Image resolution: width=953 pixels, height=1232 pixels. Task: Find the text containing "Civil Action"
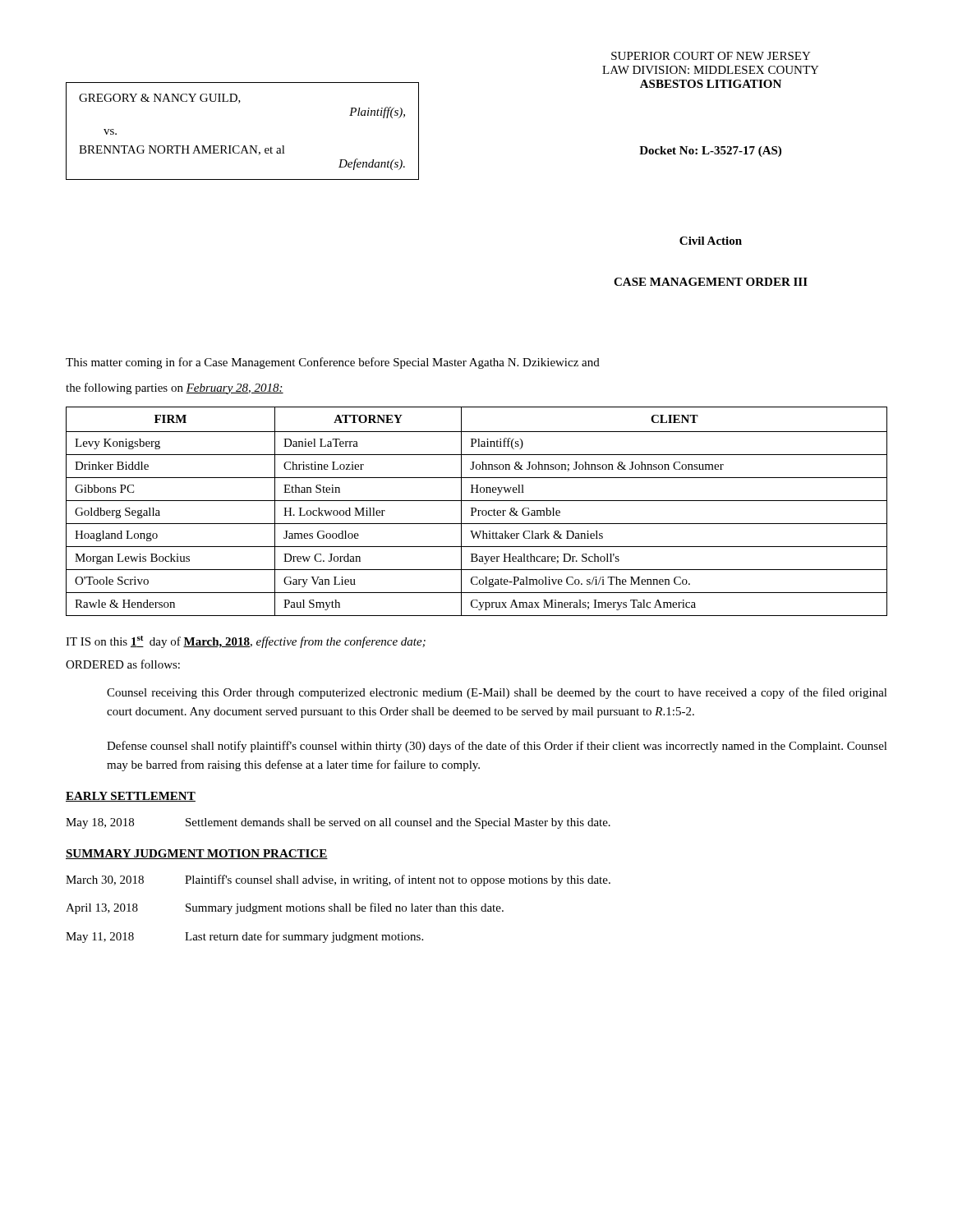[x=711, y=241]
